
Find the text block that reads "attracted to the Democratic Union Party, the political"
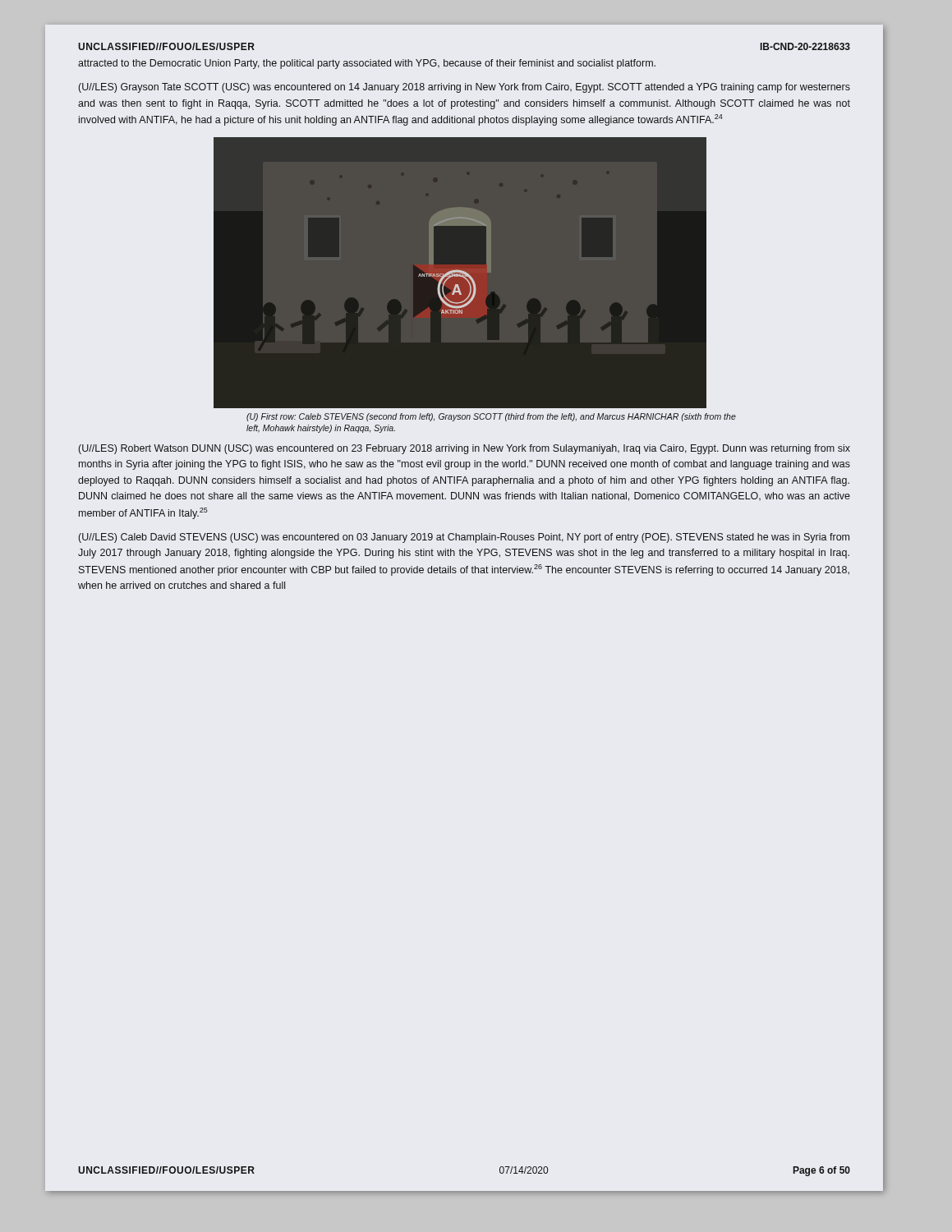[367, 63]
